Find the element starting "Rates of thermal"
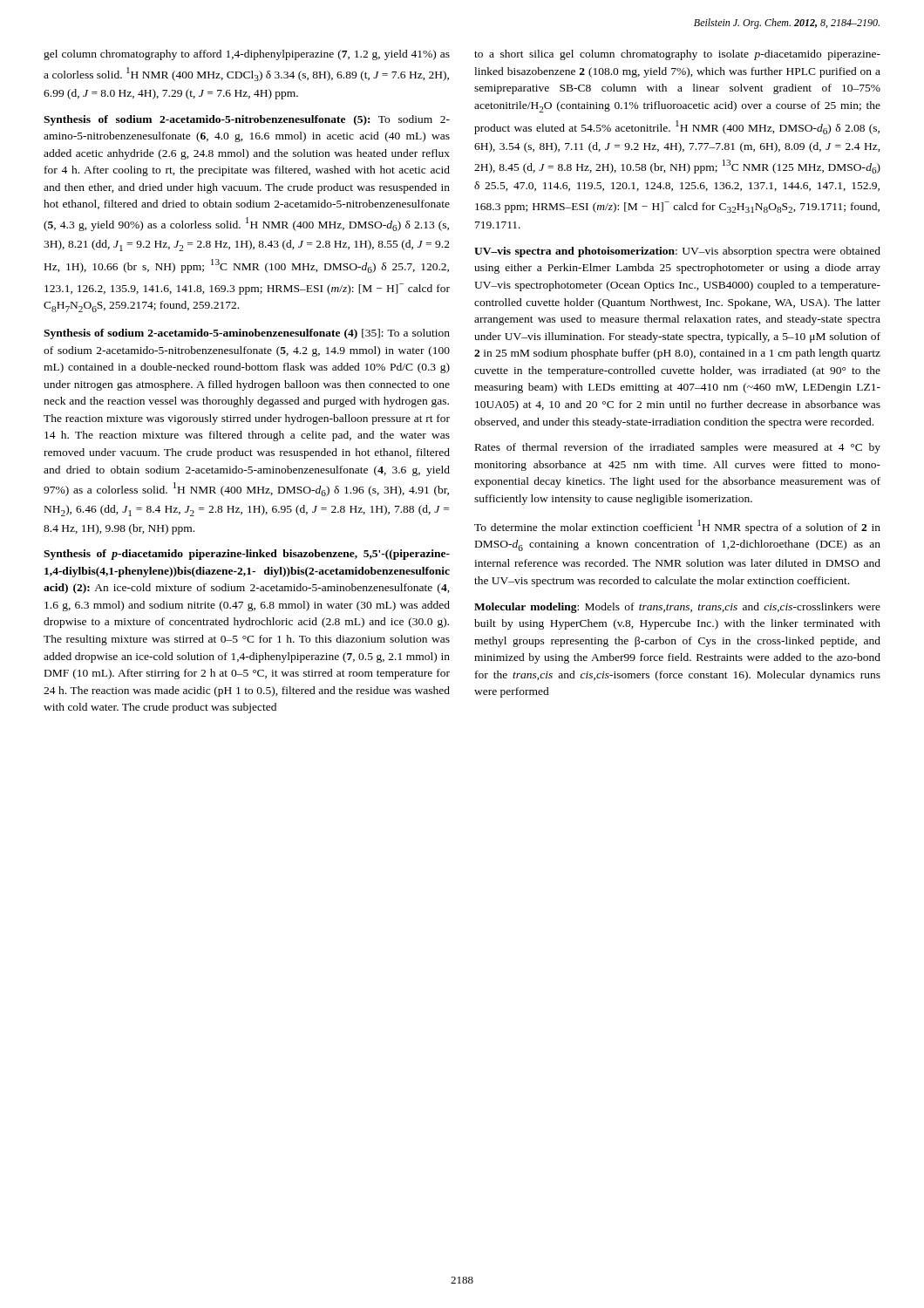 (677, 473)
